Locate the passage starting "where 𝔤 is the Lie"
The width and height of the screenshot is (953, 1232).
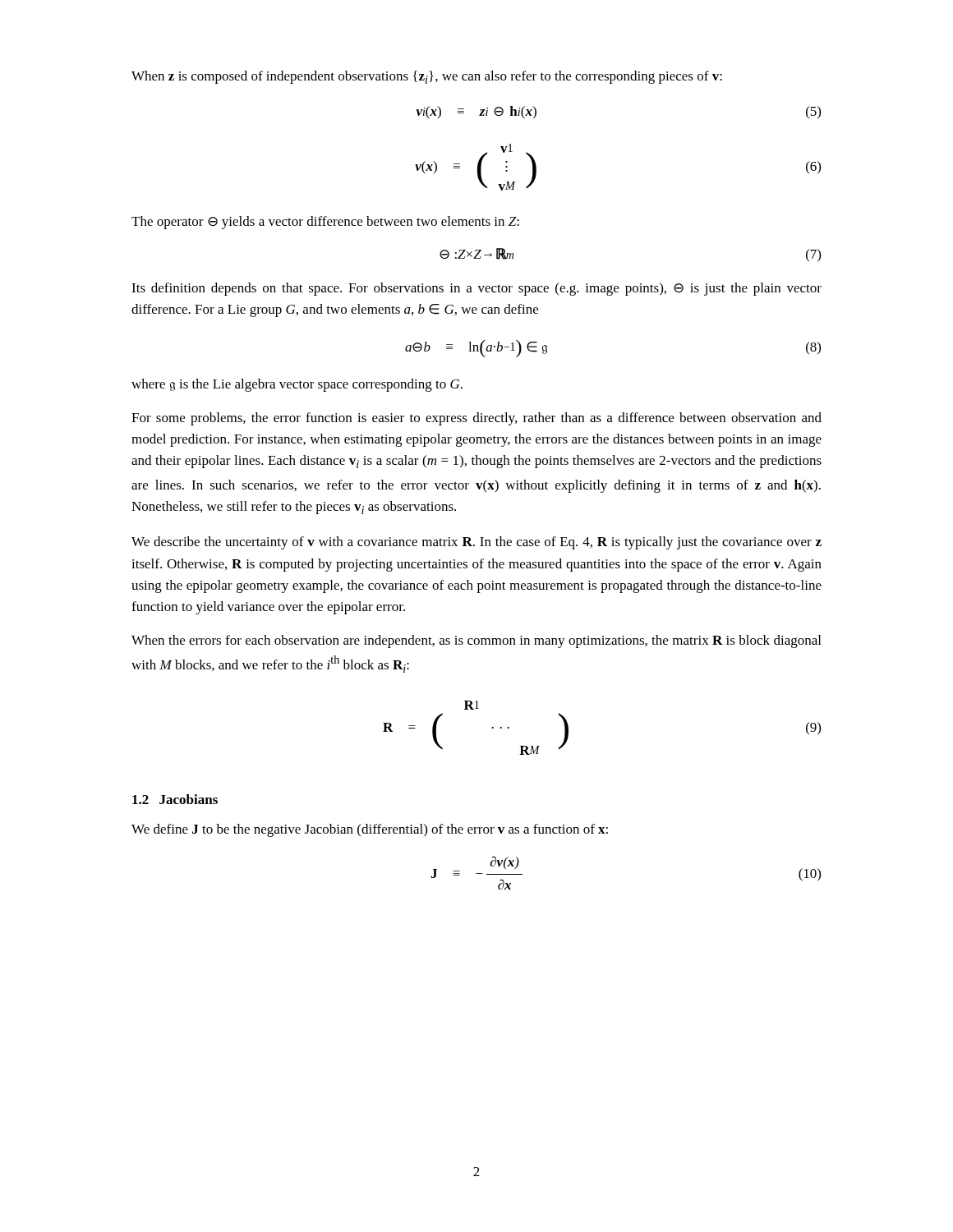pos(297,385)
